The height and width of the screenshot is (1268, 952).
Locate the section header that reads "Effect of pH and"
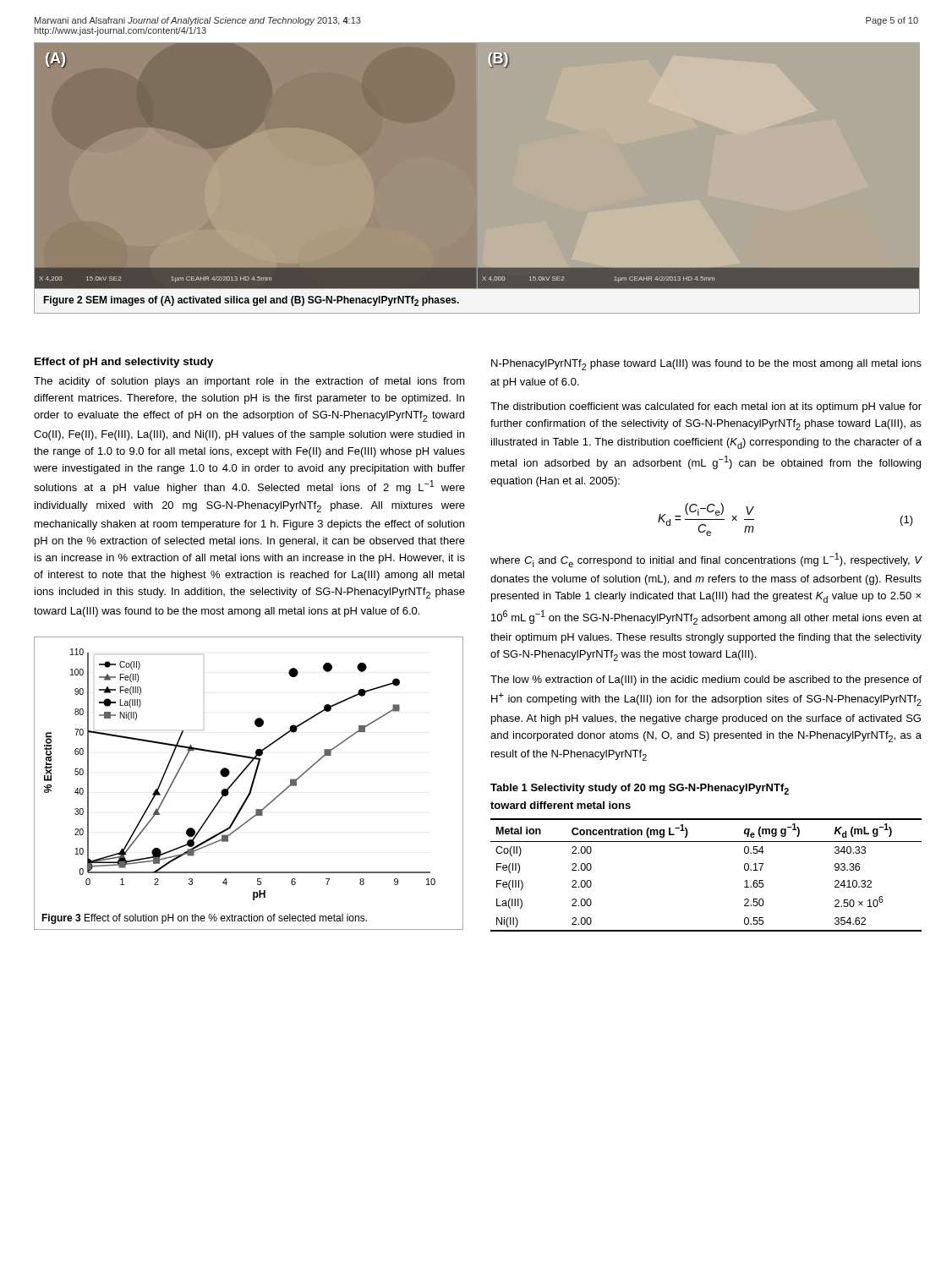(x=124, y=361)
